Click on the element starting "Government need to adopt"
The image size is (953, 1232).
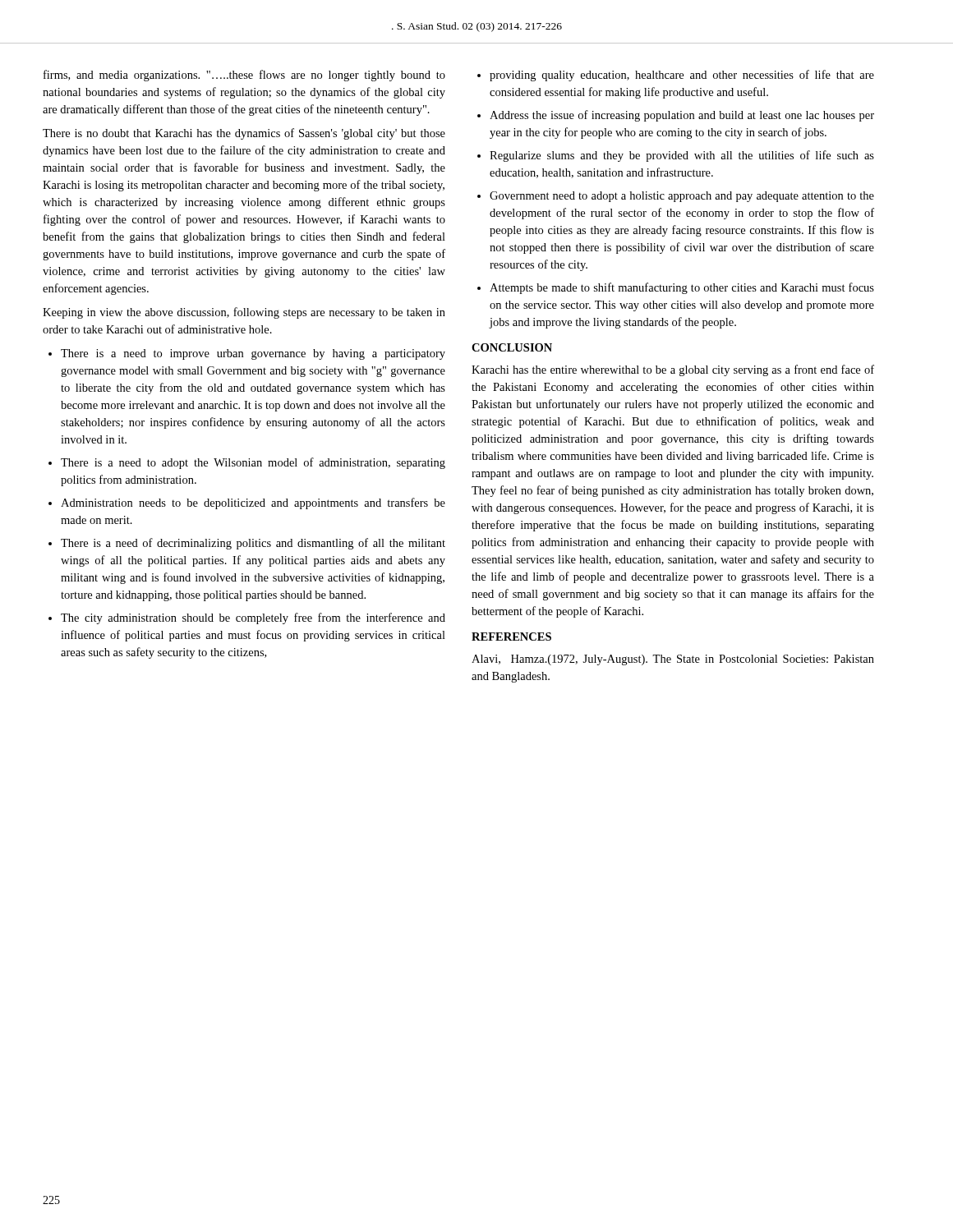(x=682, y=230)
